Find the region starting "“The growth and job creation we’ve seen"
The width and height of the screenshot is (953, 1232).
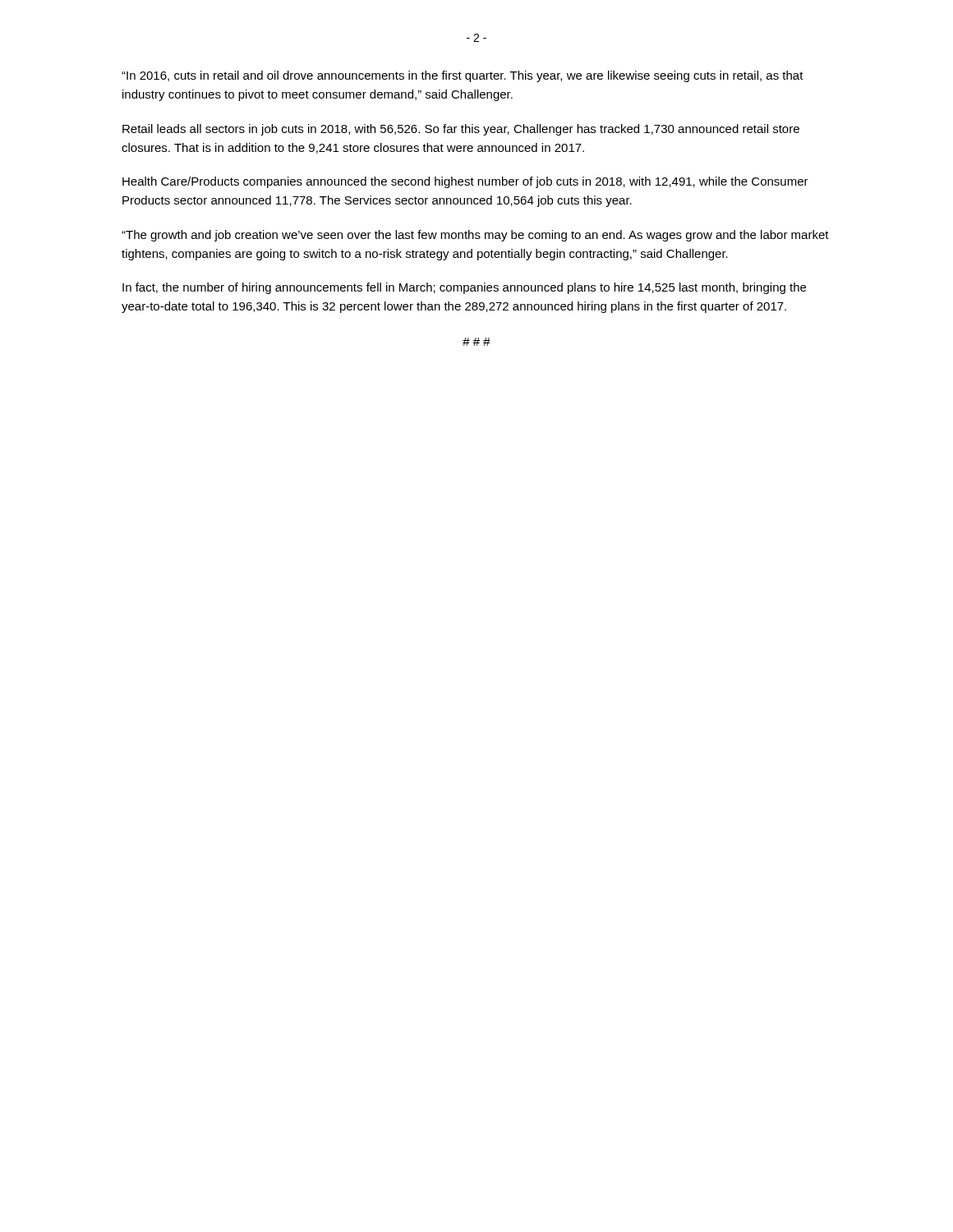(x=475, y=244)
